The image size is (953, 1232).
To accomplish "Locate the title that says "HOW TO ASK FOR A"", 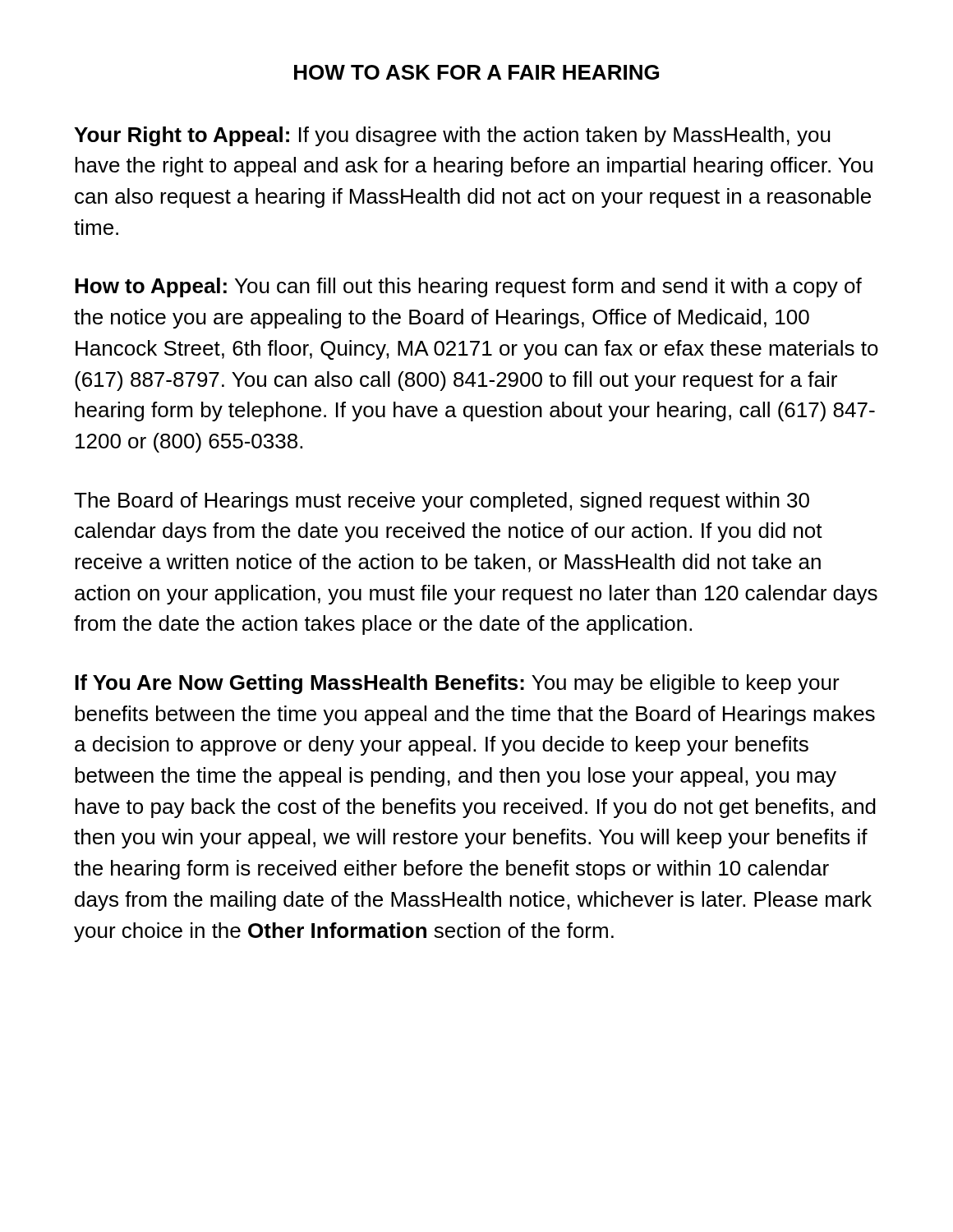I will click(476, 72).
